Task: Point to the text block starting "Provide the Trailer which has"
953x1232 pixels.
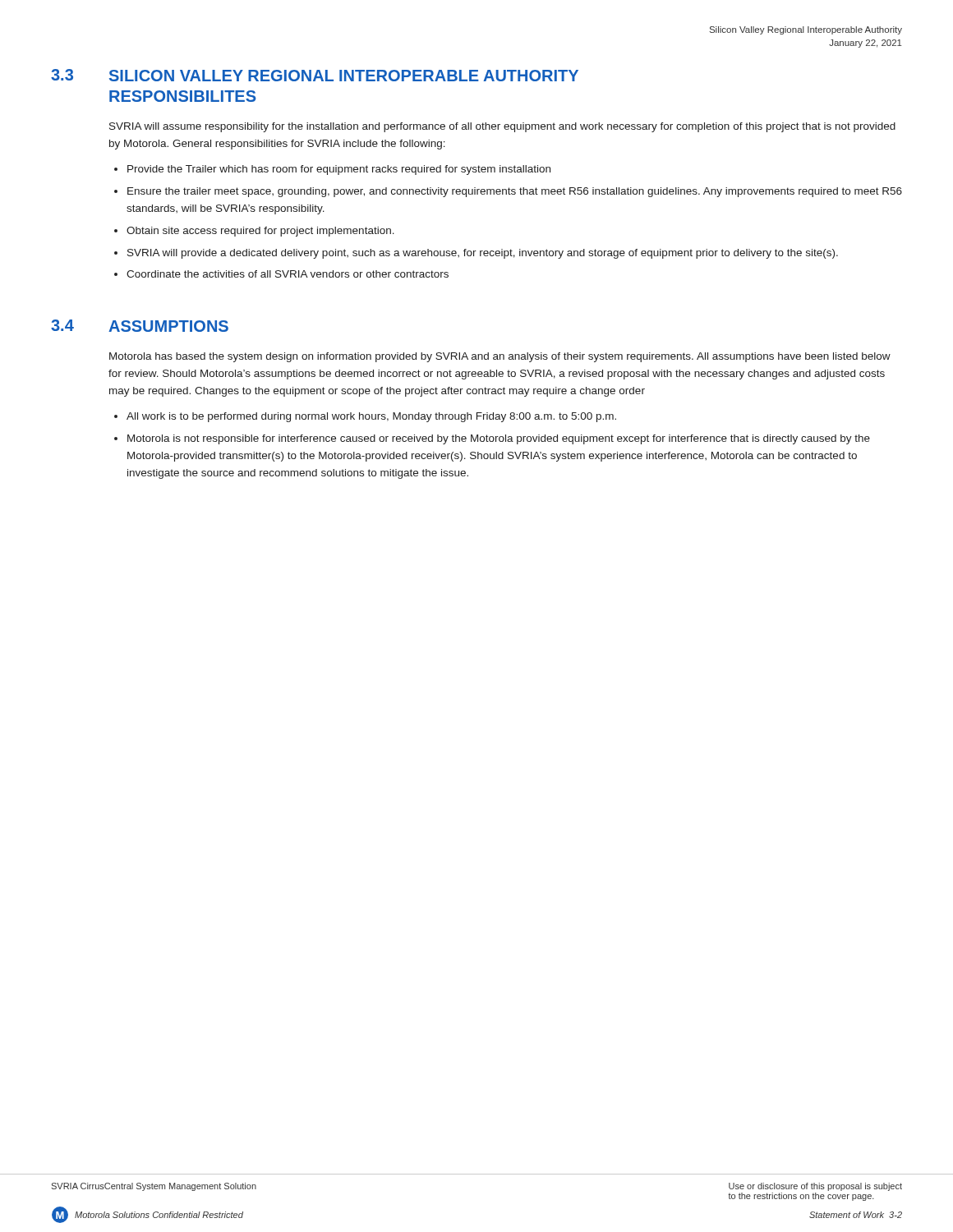Action: 339,169
